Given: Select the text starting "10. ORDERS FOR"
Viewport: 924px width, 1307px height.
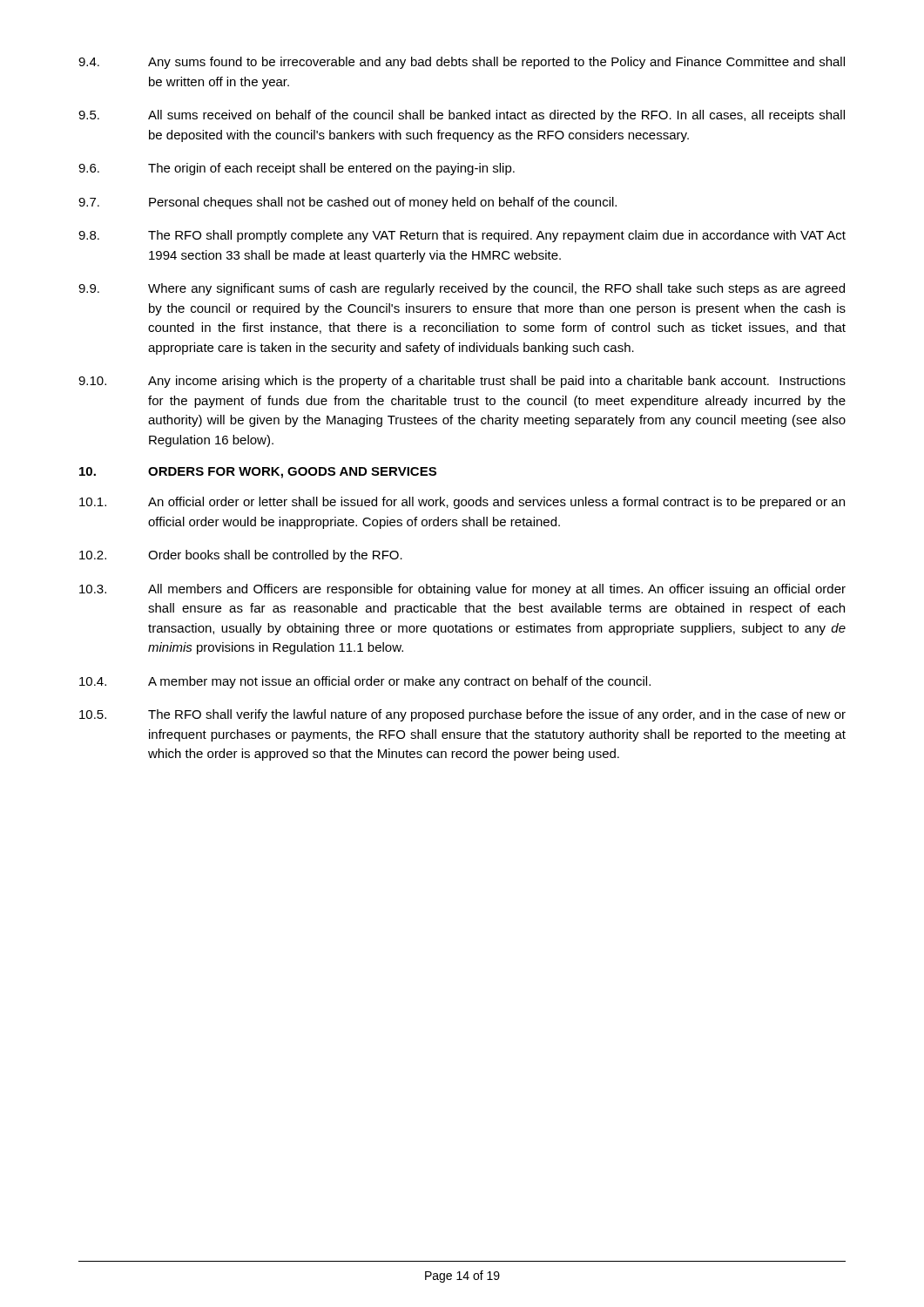Looking at the screenshot, I should 258,473.
